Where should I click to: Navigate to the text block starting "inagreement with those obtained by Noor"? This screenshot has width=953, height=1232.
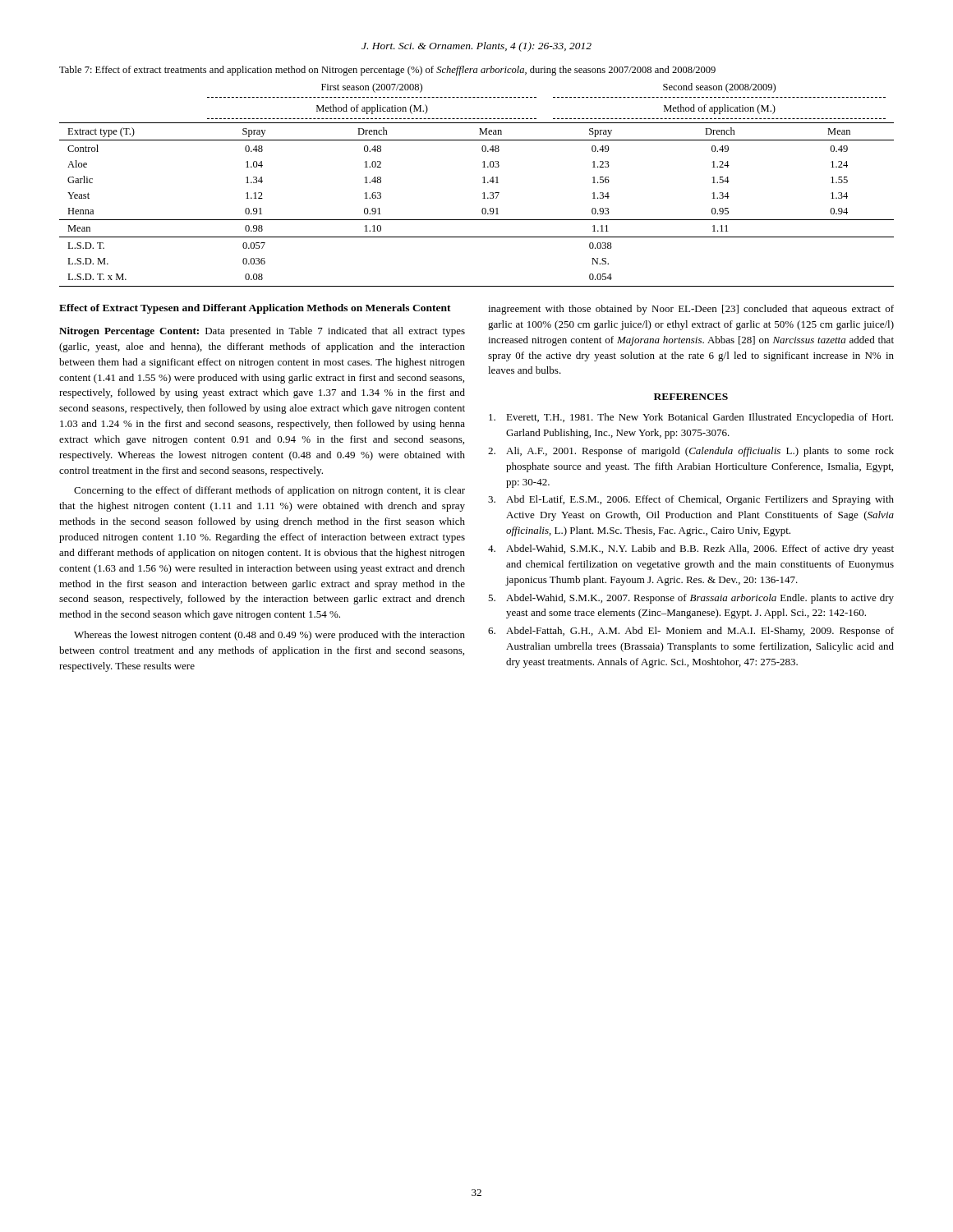click(691, 339)
